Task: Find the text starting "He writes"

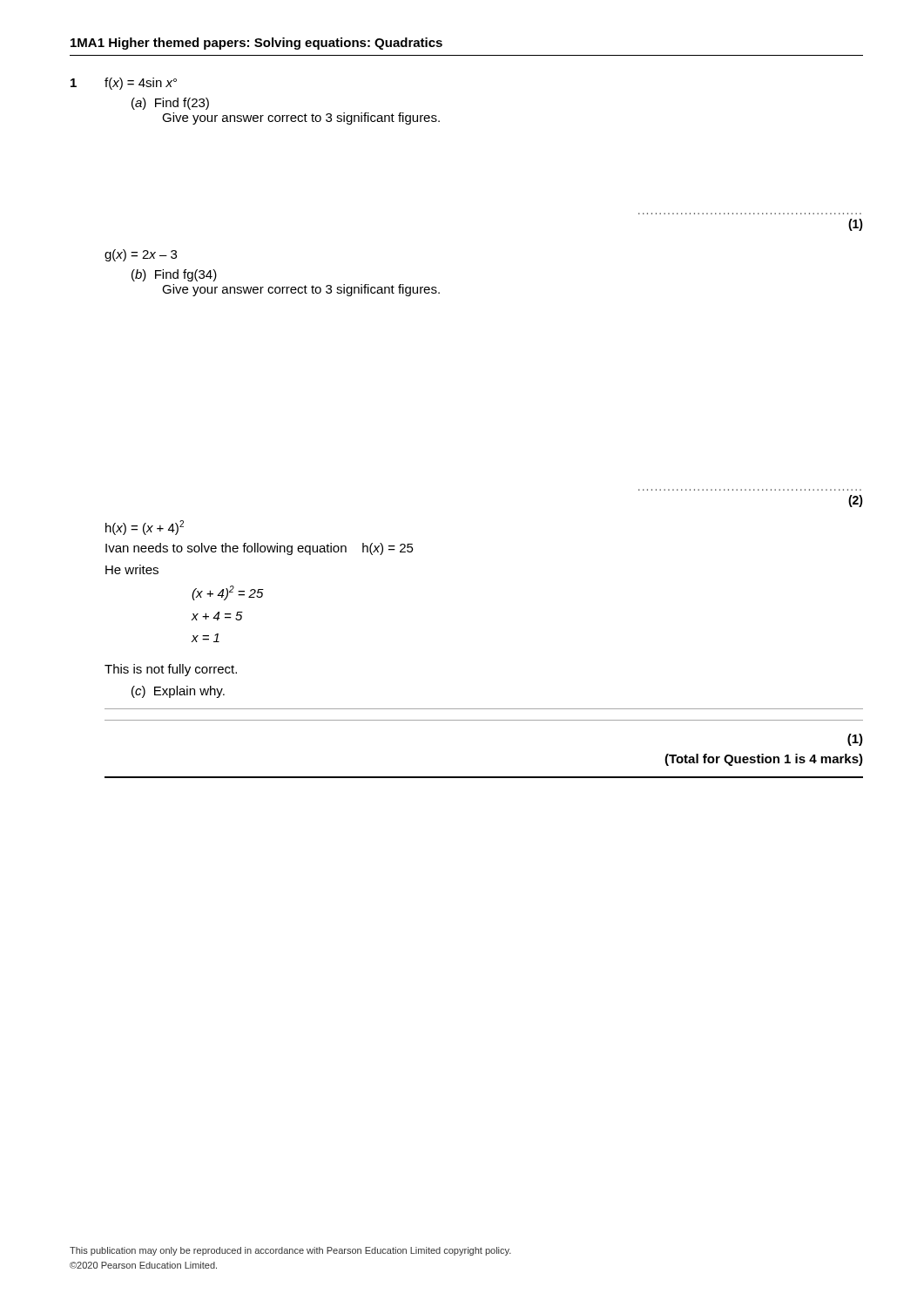Action: pos(132,569)
